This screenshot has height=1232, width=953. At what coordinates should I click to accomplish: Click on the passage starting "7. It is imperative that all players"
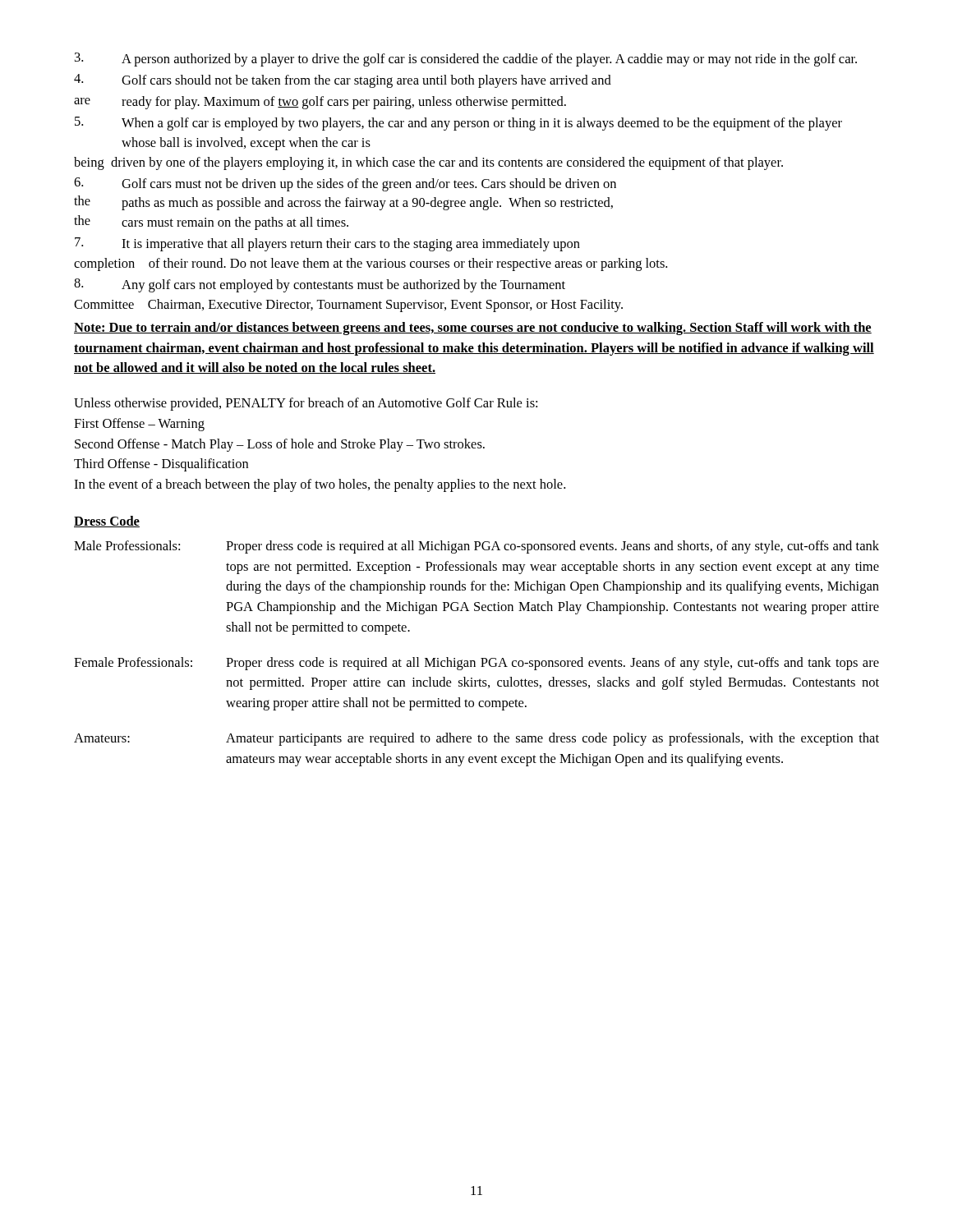(476, 244)
